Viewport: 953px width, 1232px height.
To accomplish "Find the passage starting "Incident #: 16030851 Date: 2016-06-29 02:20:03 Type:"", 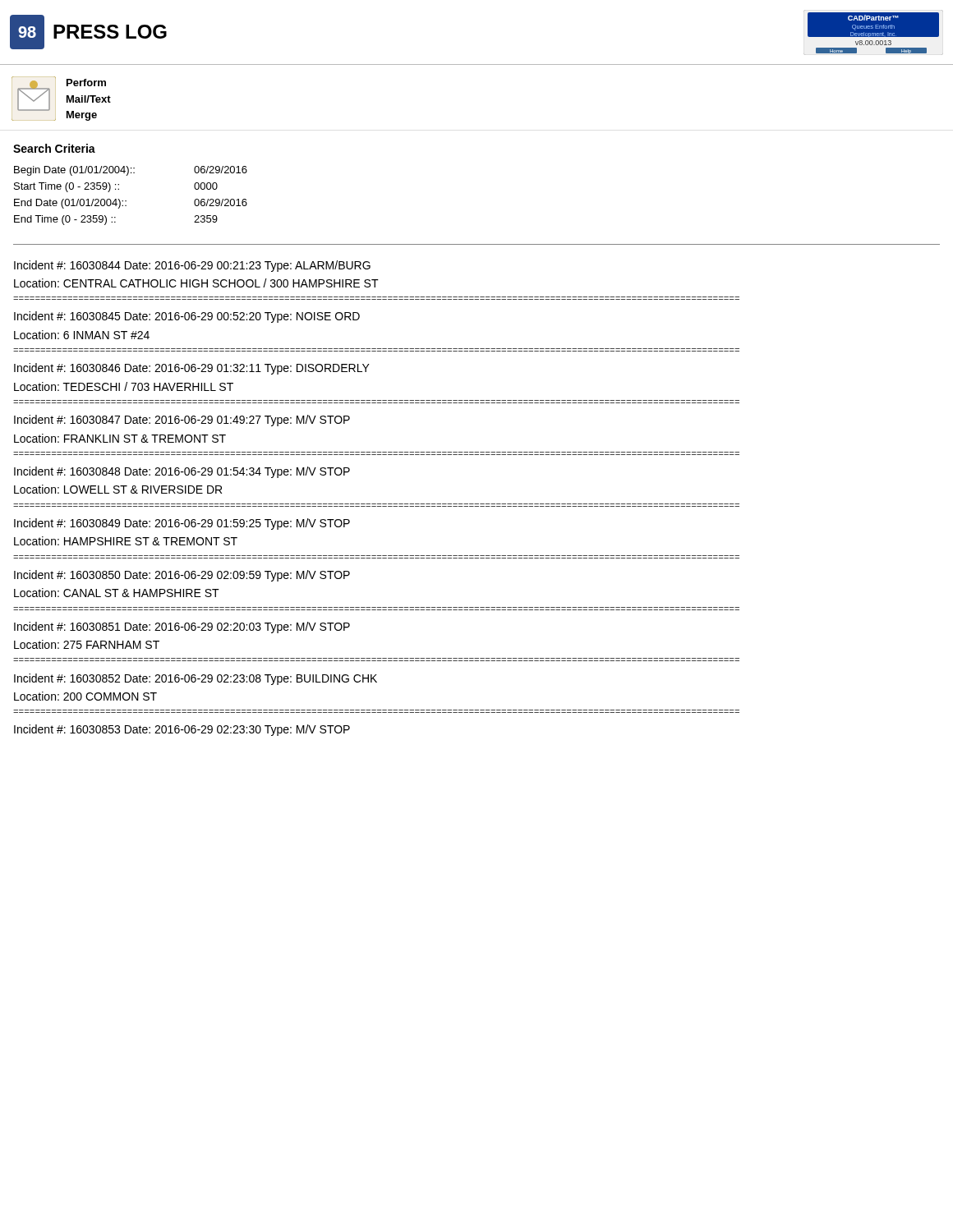I will pos(182,627).
